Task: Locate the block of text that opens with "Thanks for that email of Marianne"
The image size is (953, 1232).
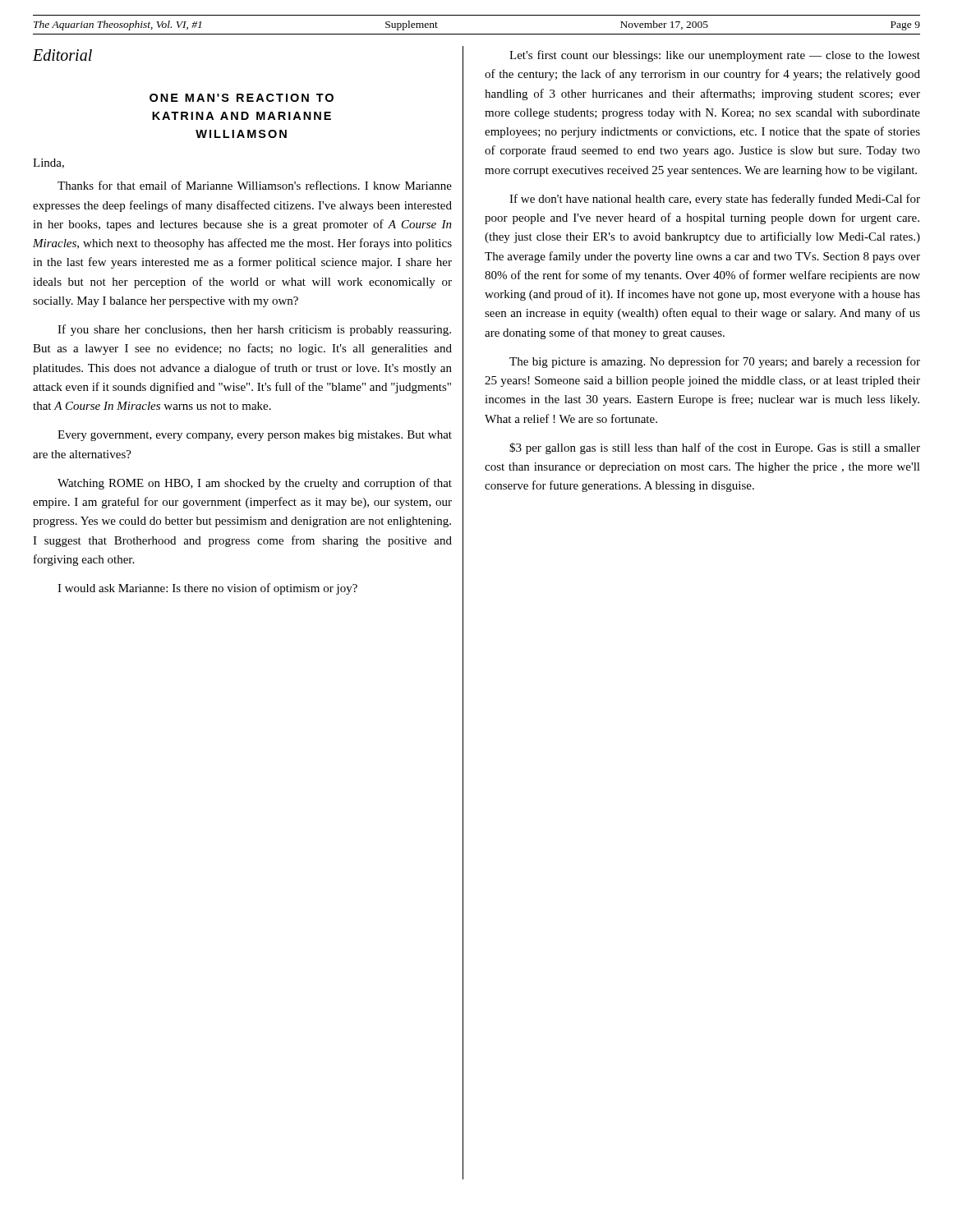Action: click(242, 244)
